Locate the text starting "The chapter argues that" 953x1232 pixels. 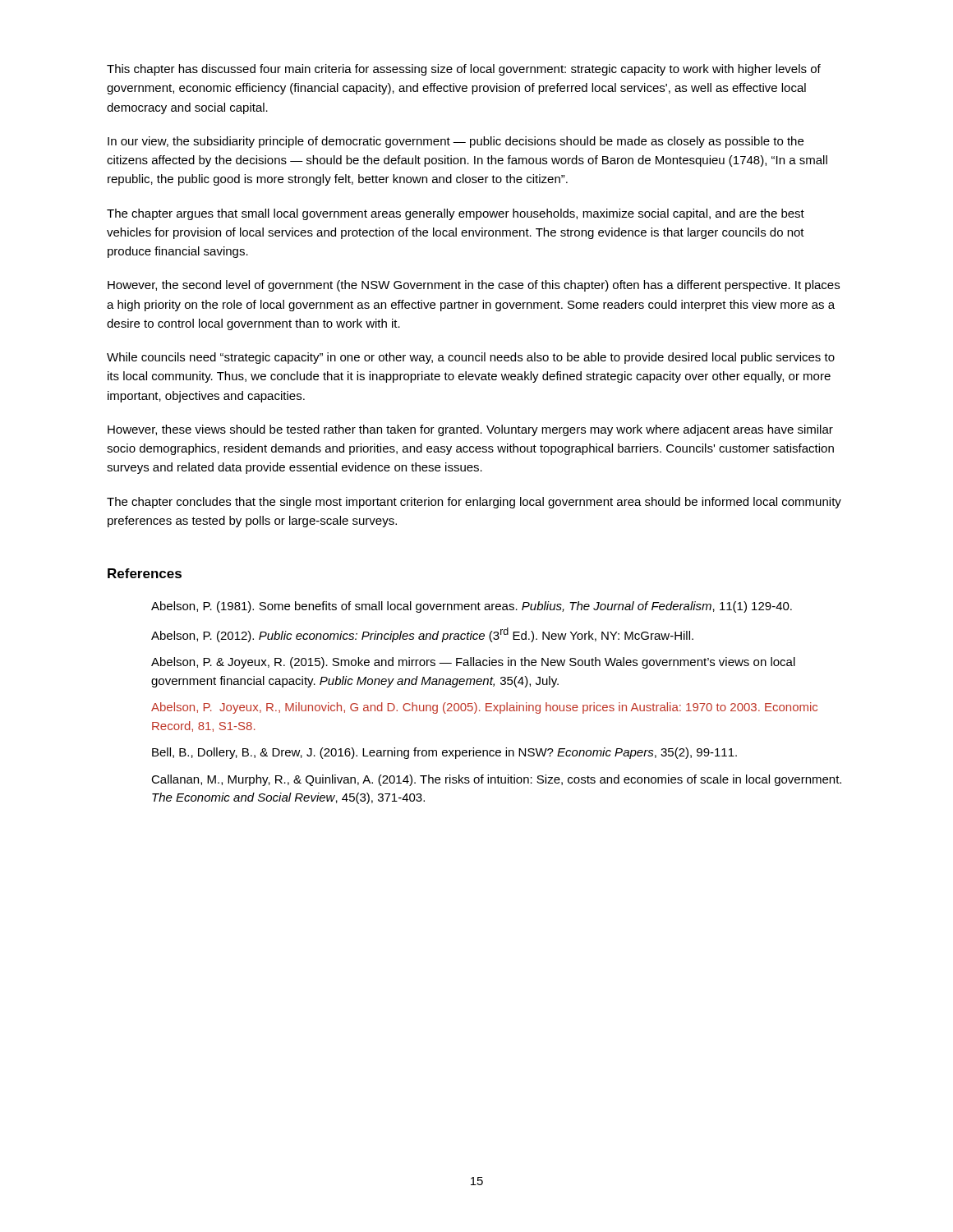tap(455, 232)
